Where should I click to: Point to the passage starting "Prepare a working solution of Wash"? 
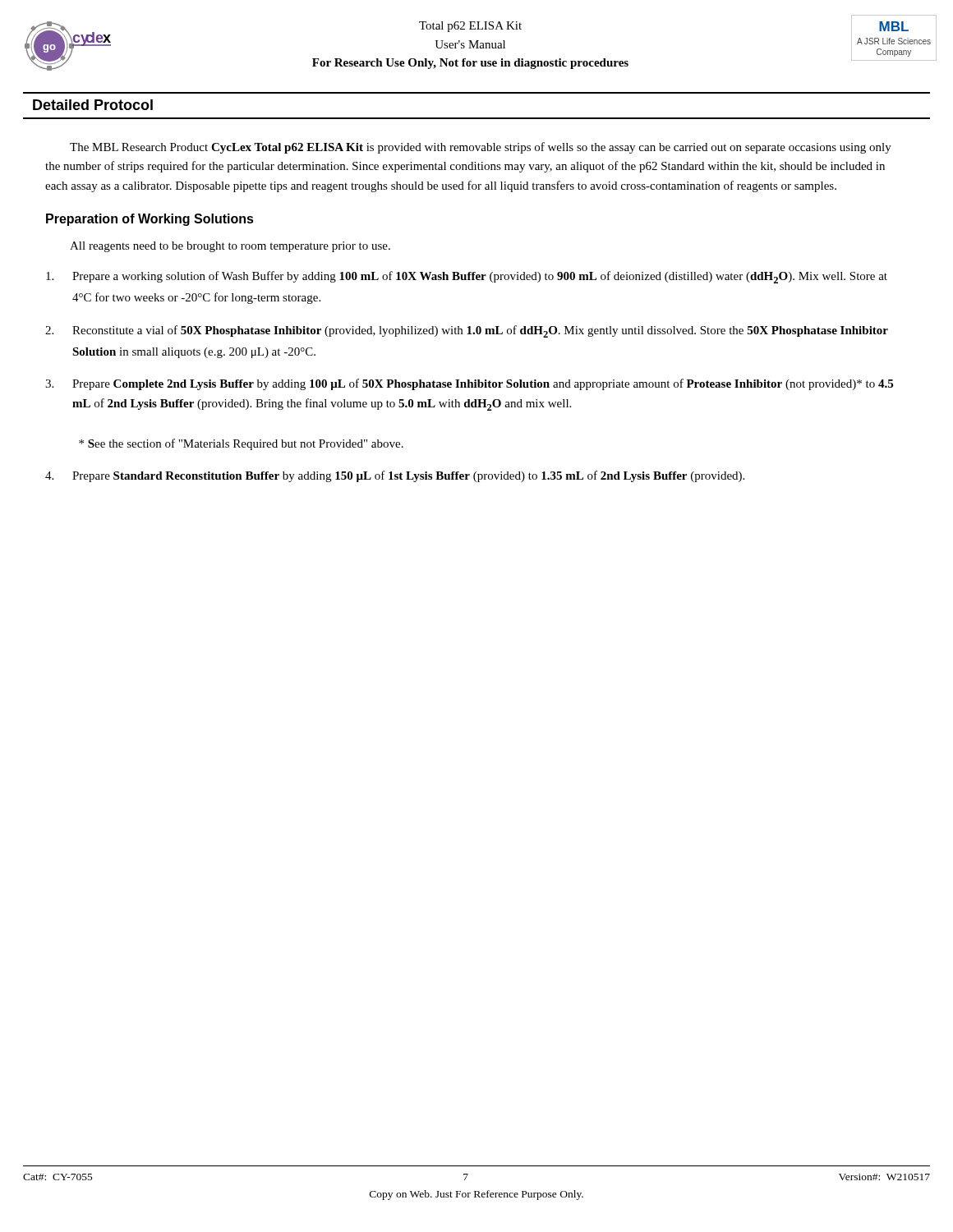[476, 287]
